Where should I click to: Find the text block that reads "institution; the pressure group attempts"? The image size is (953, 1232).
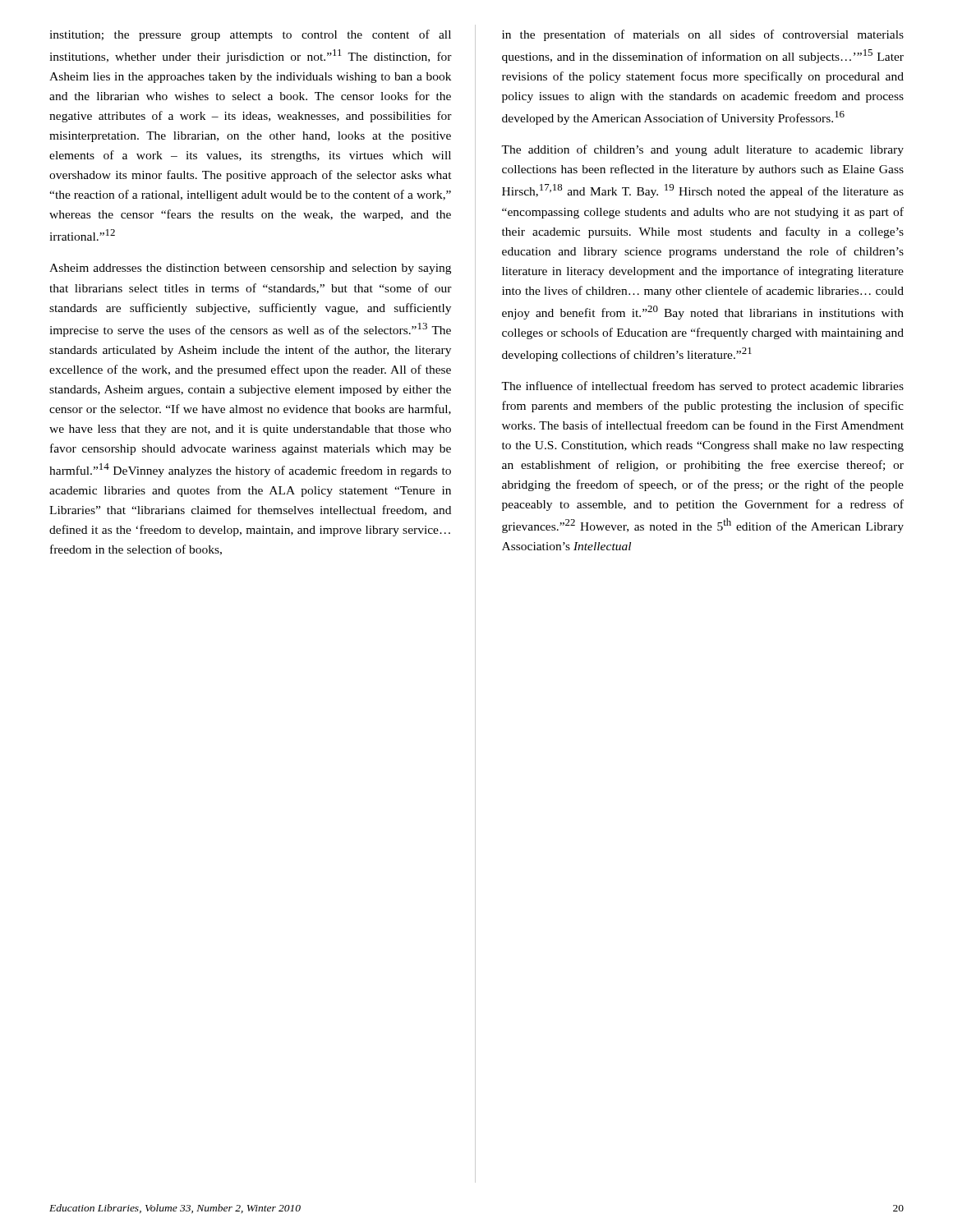point(250,136)
